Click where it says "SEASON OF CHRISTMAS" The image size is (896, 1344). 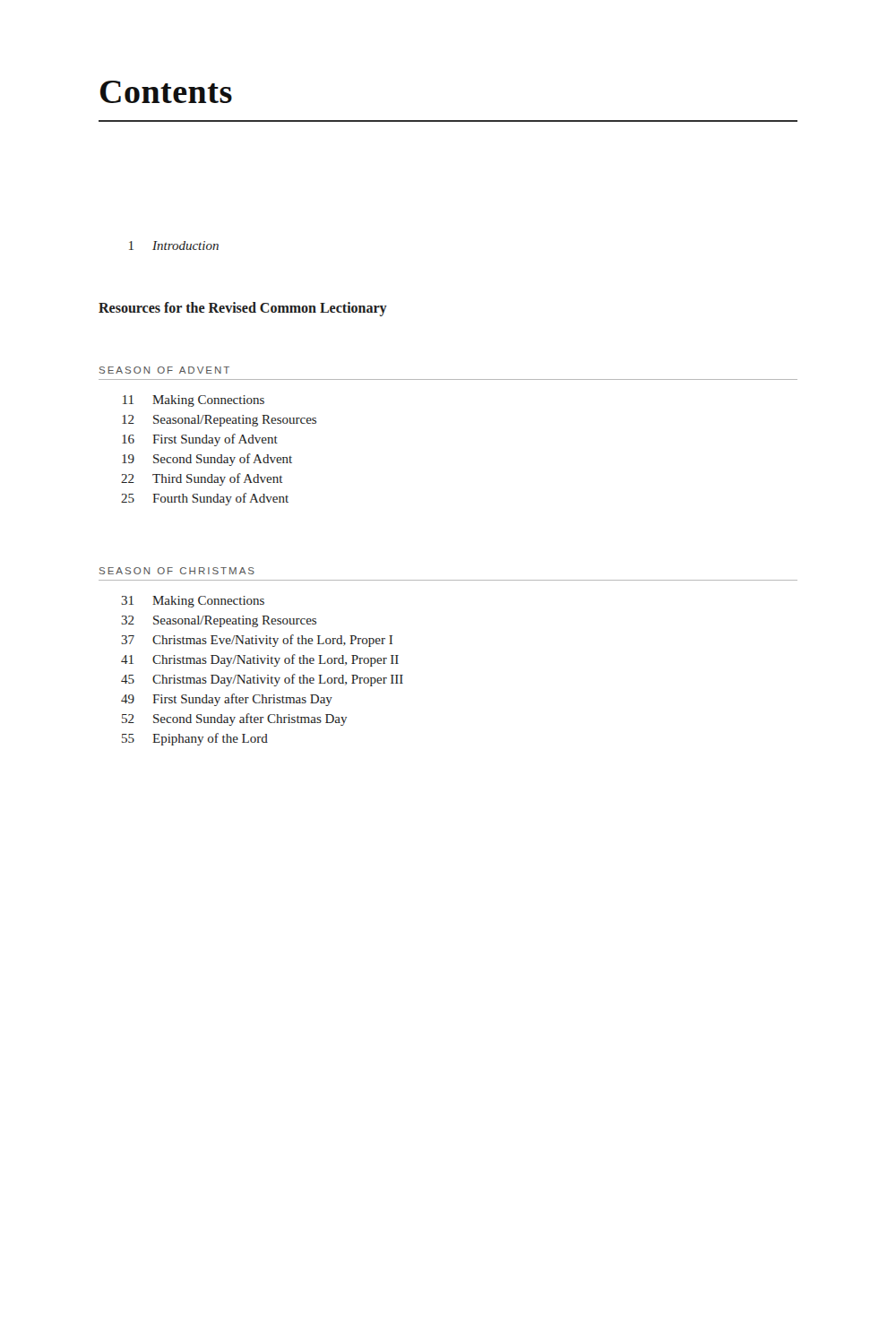coord(448,573)
